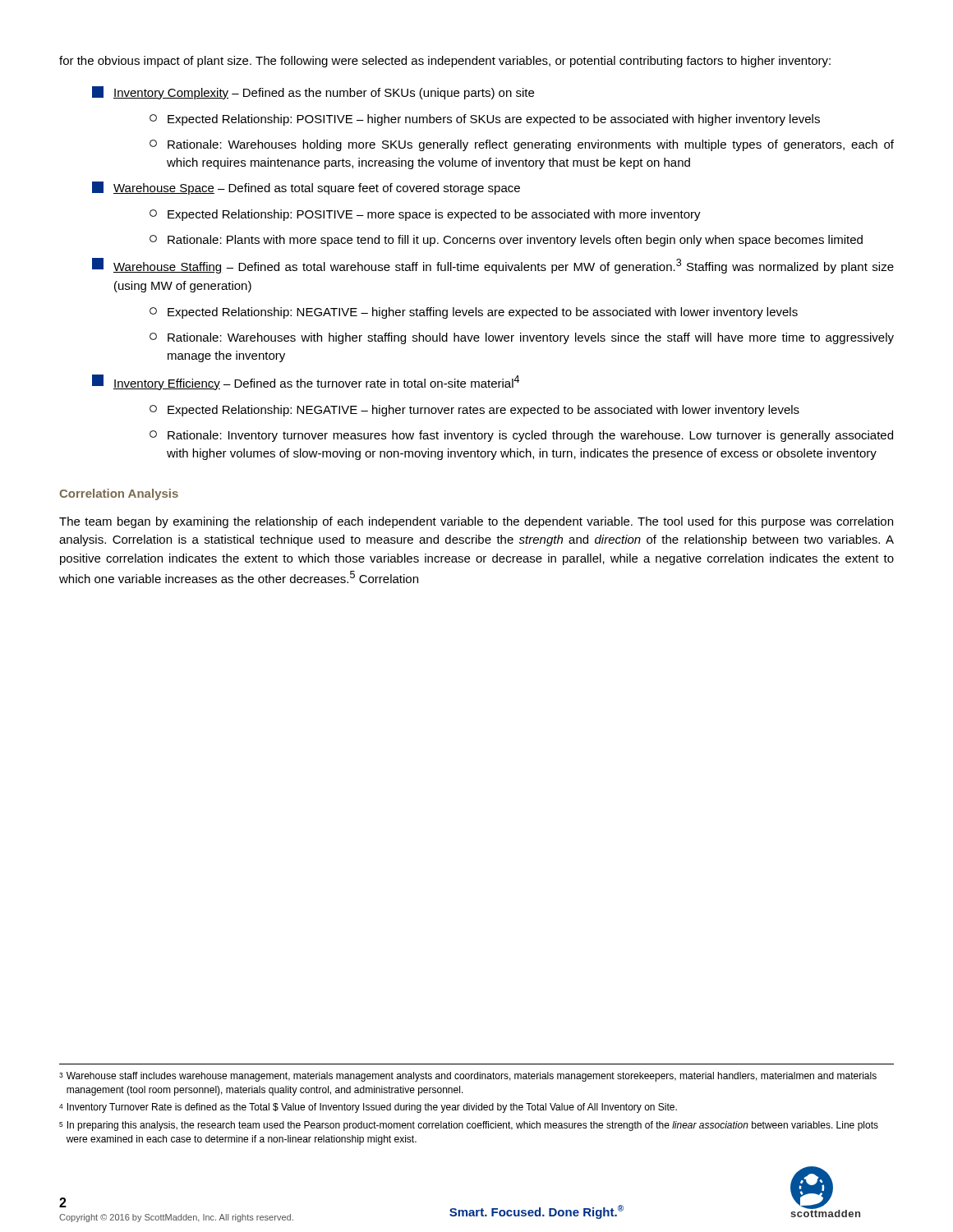This screenshot has width=953, height=1232.
Task: Point to the block beginning "Inventory Efficiency –"
Action: [476, 417]
